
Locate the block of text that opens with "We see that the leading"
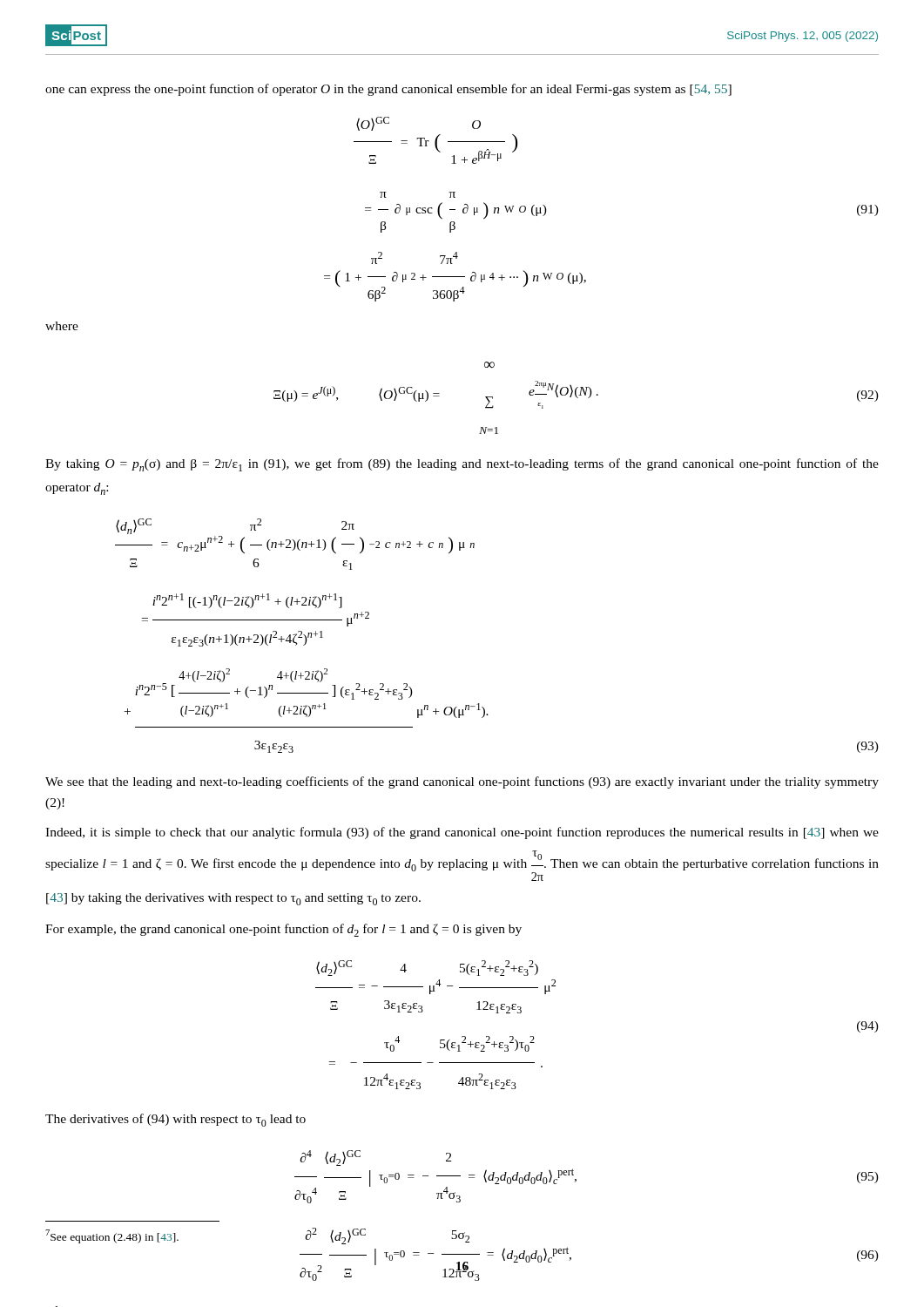462,857
